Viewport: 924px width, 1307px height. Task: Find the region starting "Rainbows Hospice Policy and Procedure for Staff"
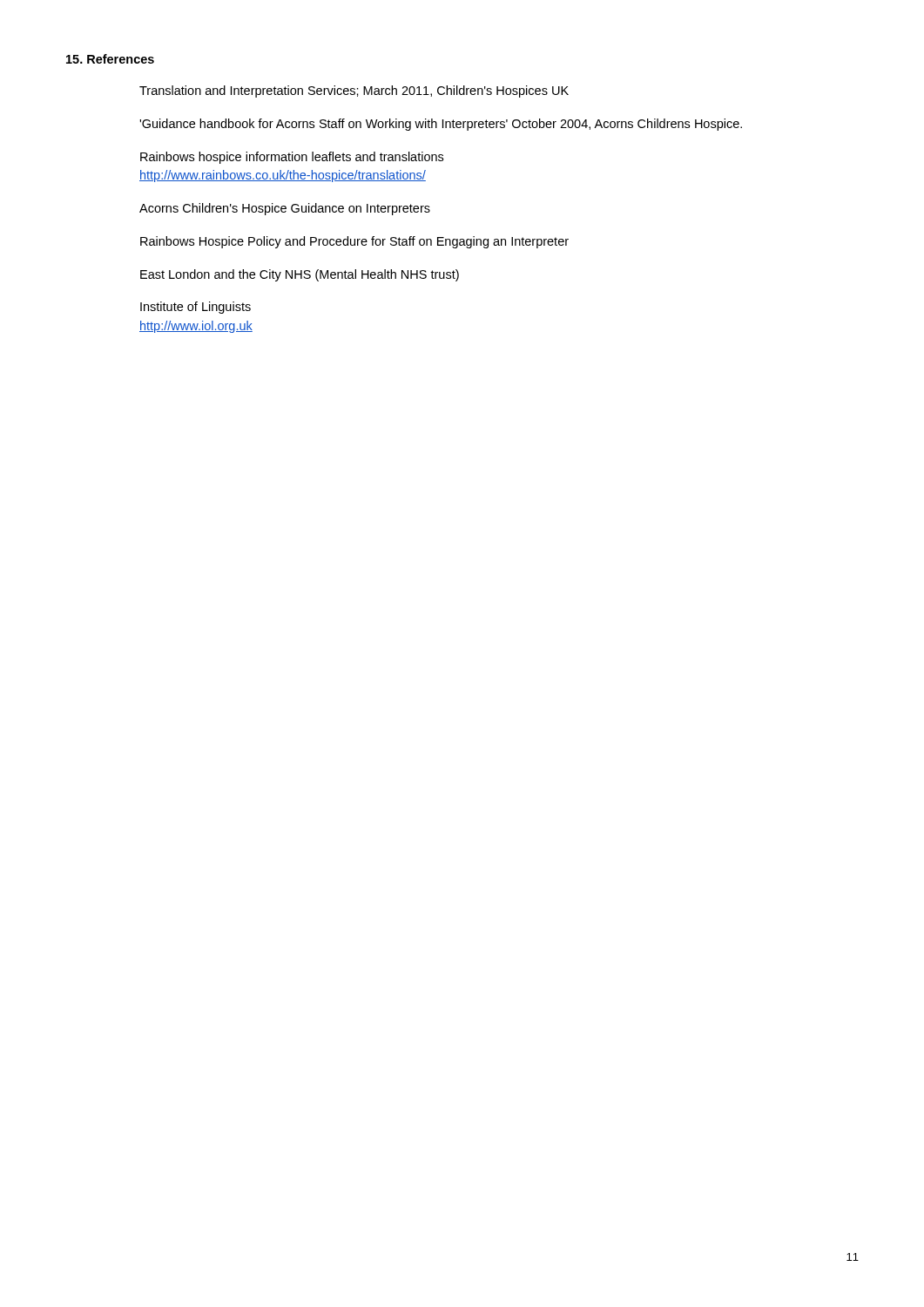pos(354,241)
